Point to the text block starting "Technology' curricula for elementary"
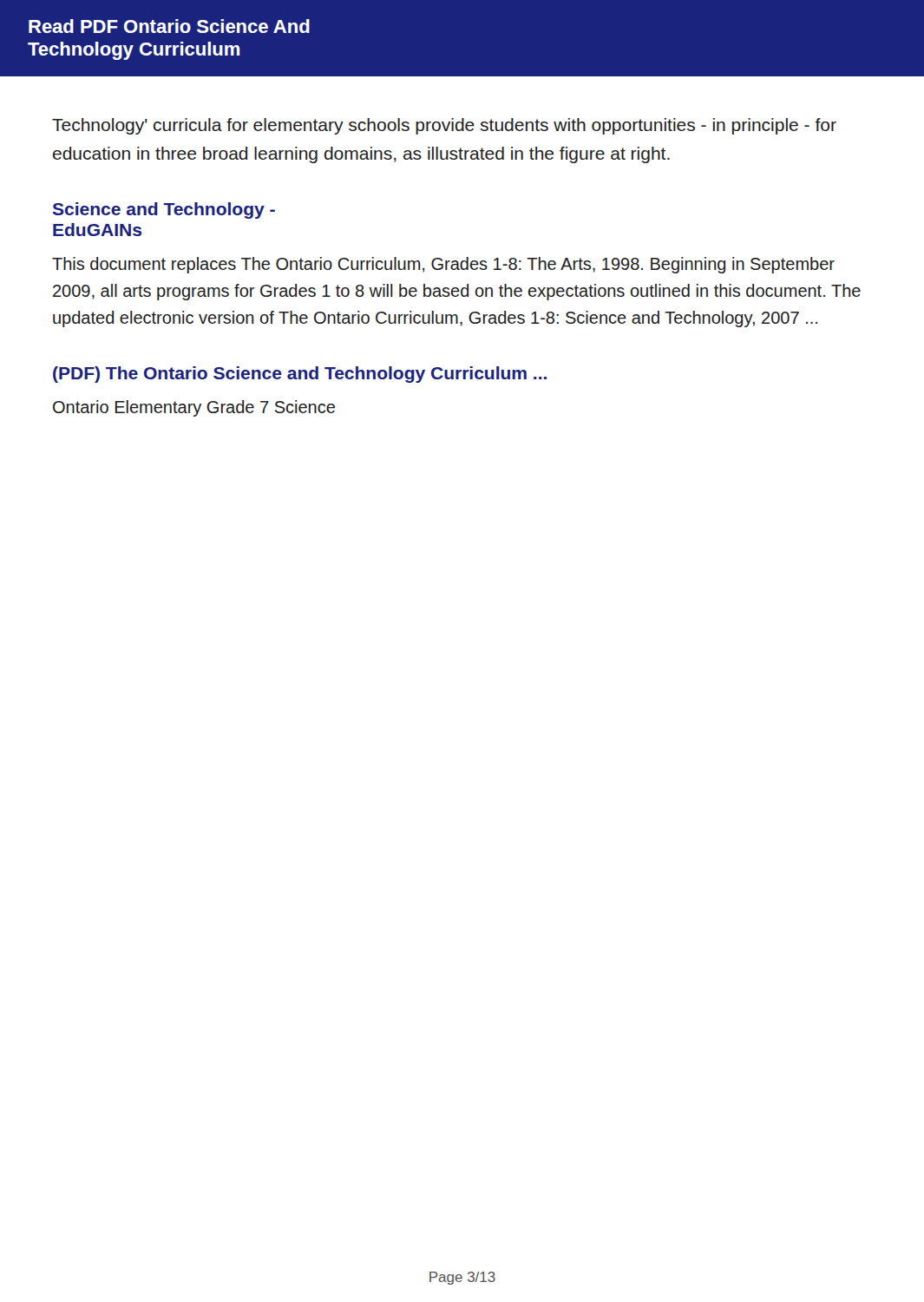Screen dimensions: 1302x924 coord(444,139)
